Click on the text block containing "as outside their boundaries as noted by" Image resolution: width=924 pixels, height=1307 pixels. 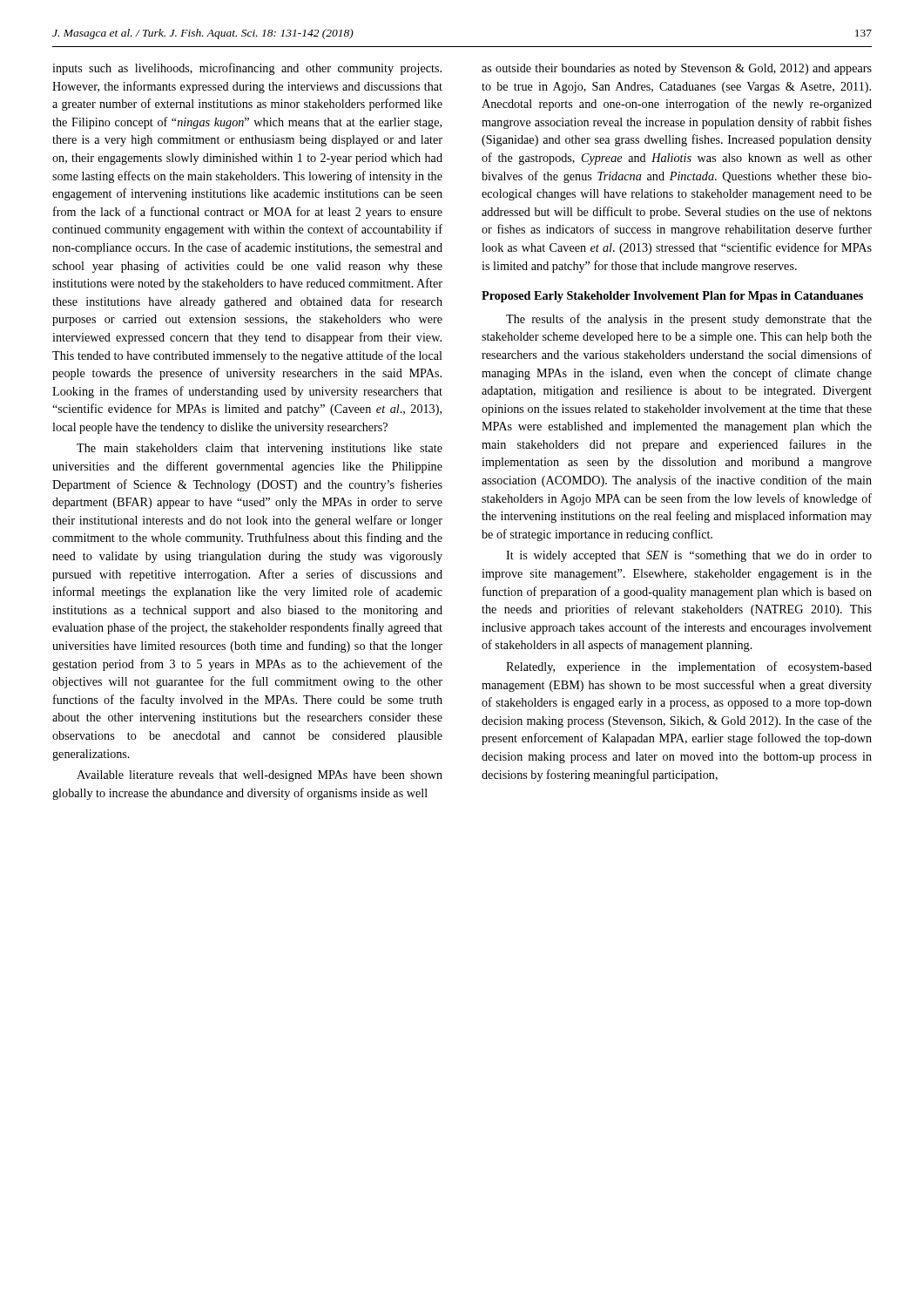(677, 167)
